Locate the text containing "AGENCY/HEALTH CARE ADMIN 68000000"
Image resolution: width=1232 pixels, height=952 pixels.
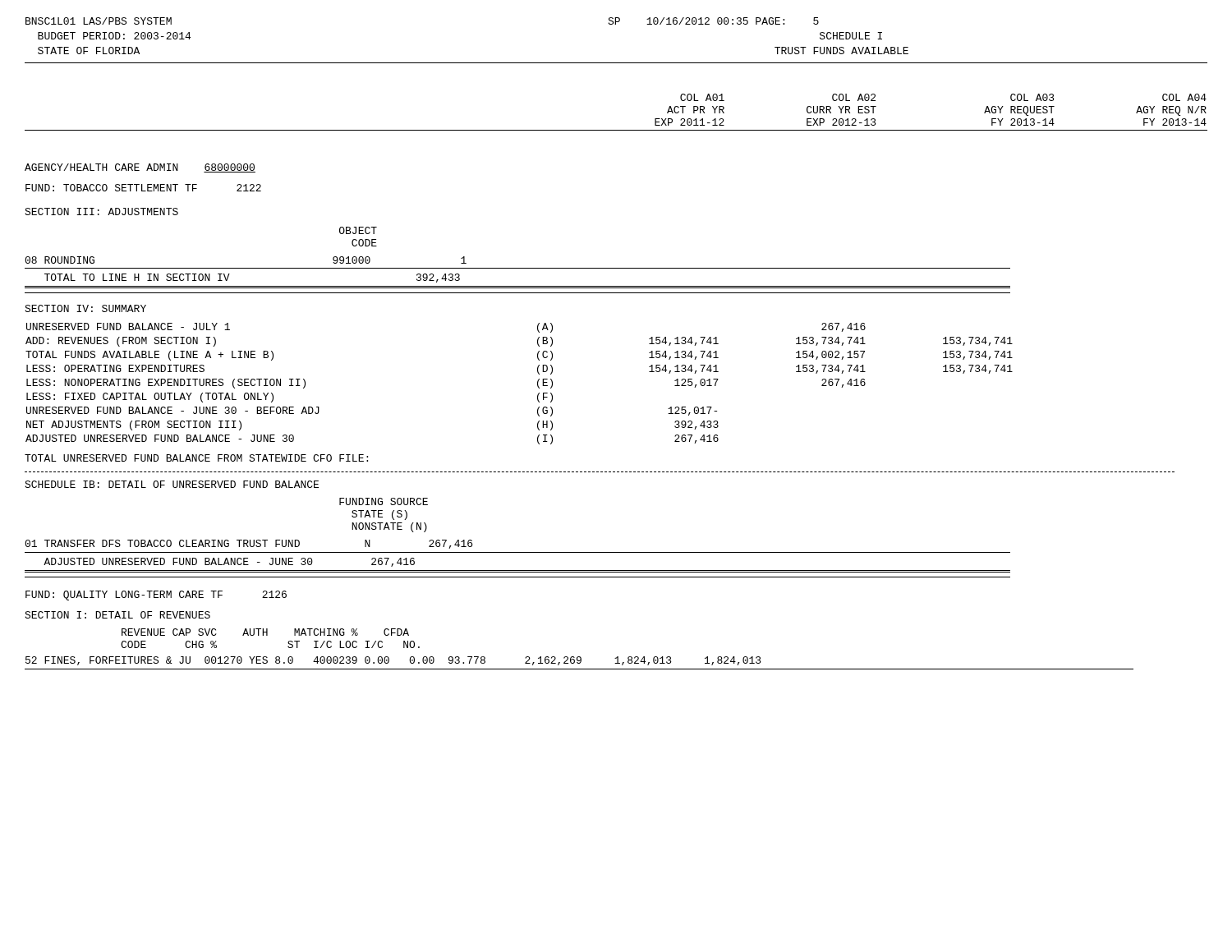pos(140,168)
